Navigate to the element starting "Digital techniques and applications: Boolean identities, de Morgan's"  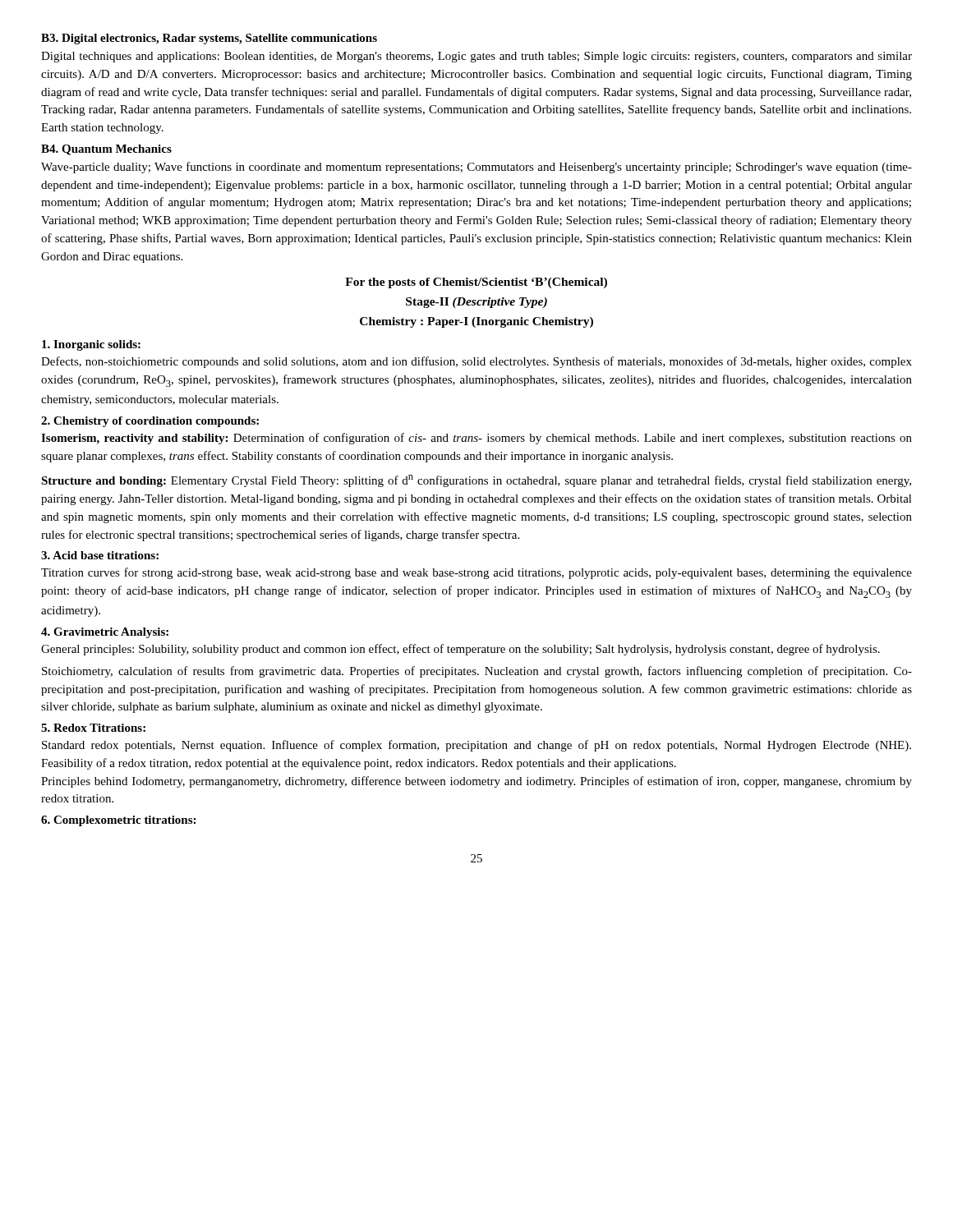tap(476, 92)
